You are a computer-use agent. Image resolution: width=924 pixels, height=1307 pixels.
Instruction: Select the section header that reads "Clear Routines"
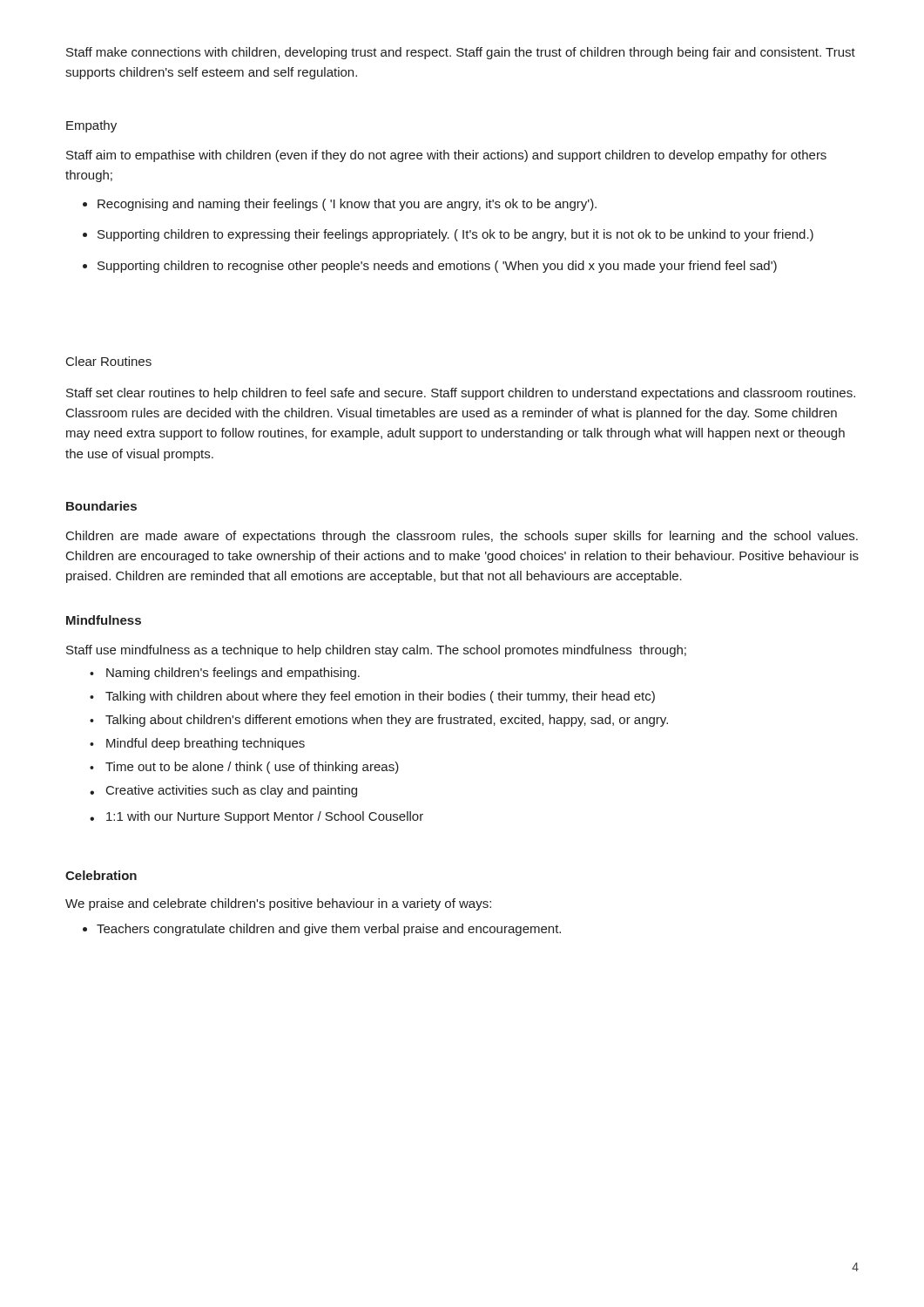[x=109, y=361]
